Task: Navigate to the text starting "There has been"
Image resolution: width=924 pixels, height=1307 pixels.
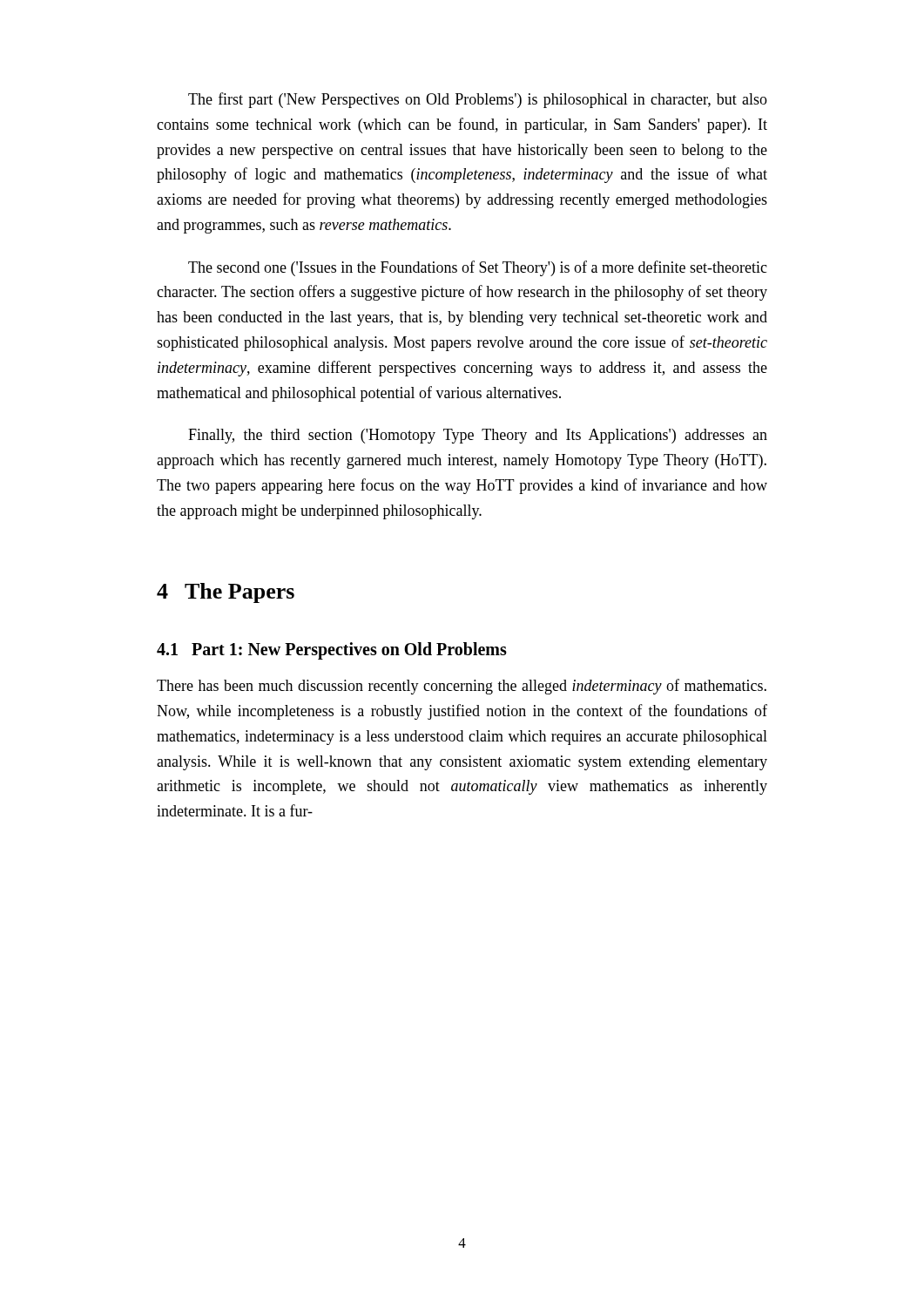Action: (462, 749)
